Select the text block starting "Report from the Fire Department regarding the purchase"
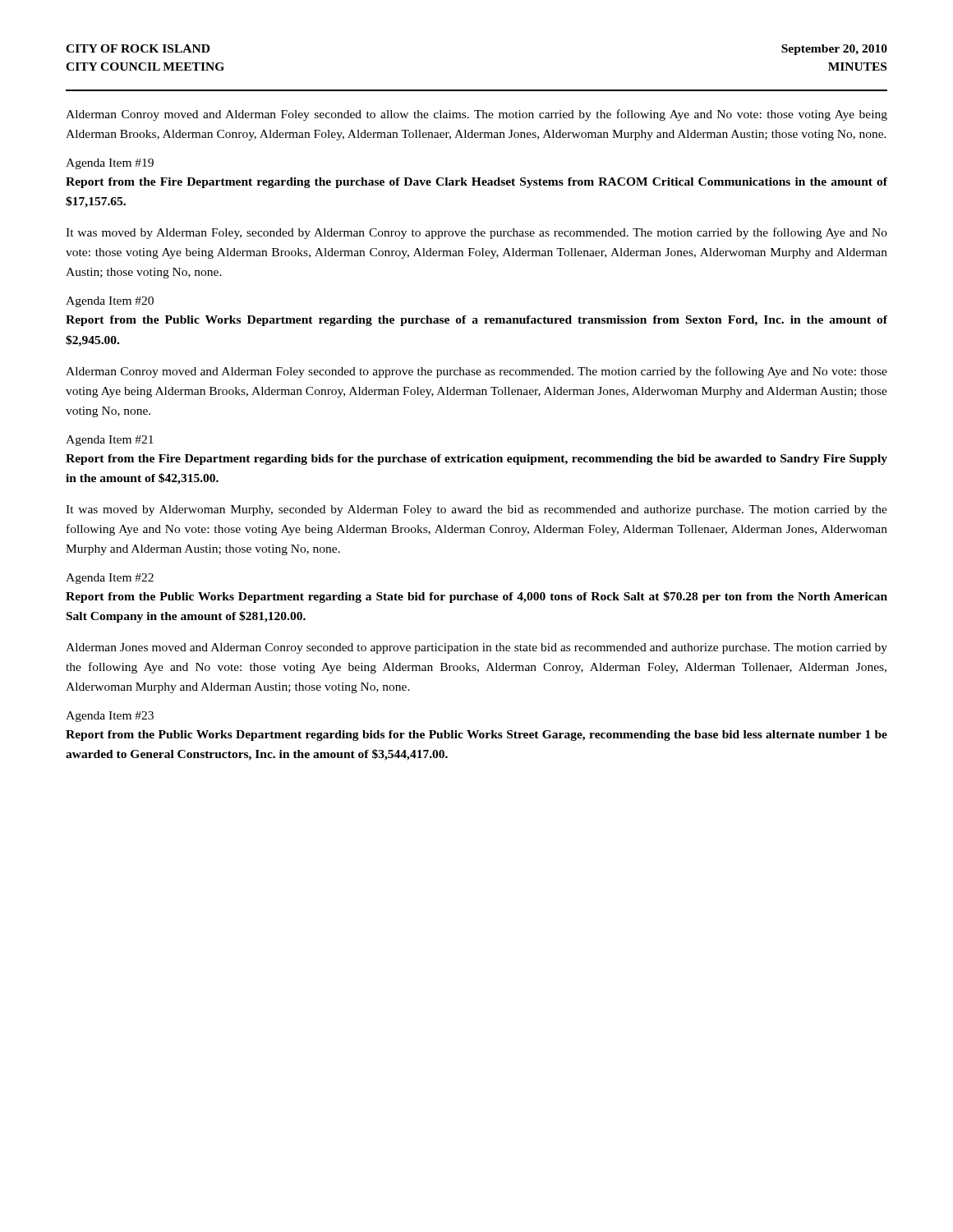This screenshot has width=953, height=1232. pyautogui.click(x=476, y=191)
